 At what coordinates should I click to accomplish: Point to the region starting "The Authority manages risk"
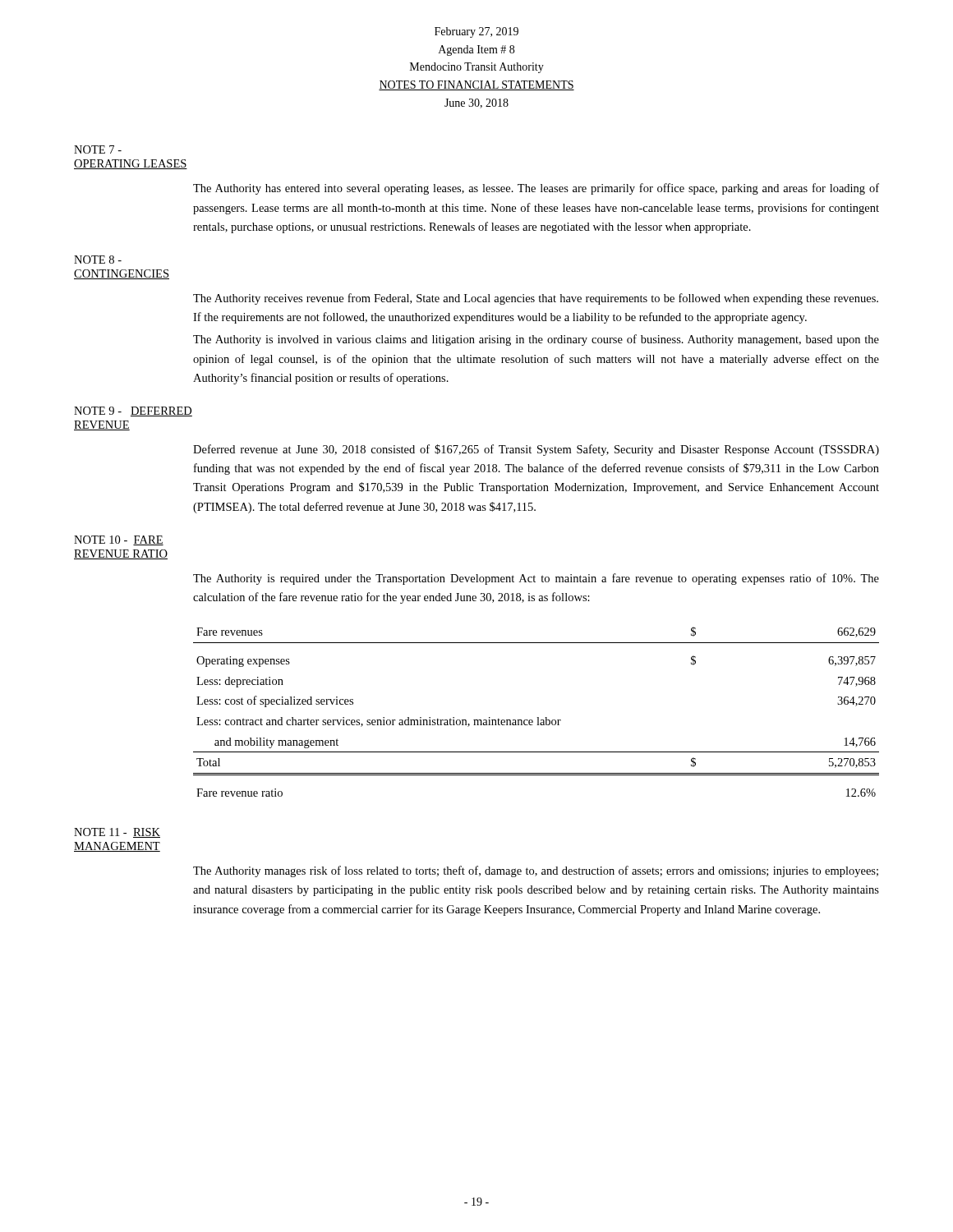point(536,890)
